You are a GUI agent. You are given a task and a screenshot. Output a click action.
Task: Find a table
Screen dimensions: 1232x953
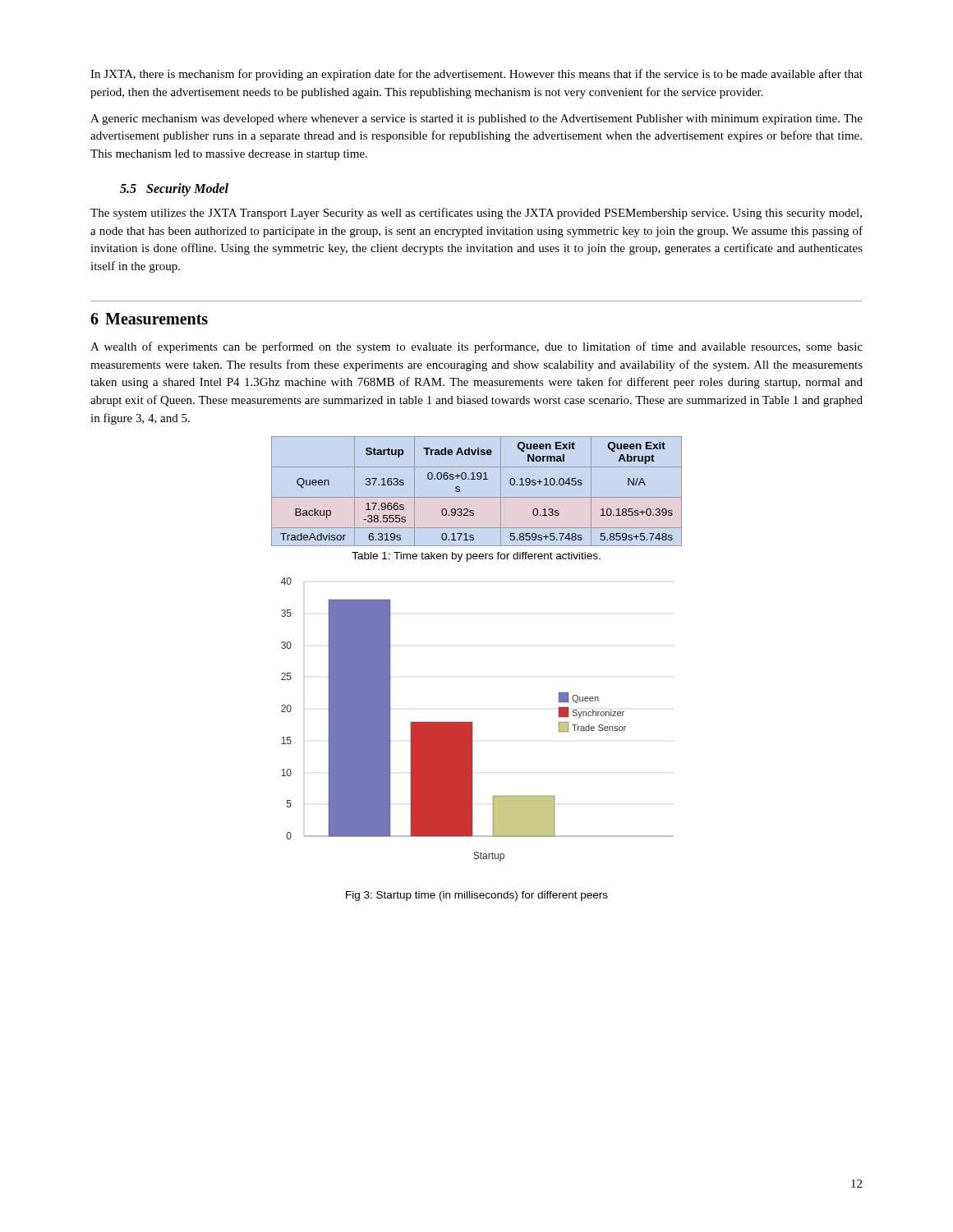tap(476, 491)
